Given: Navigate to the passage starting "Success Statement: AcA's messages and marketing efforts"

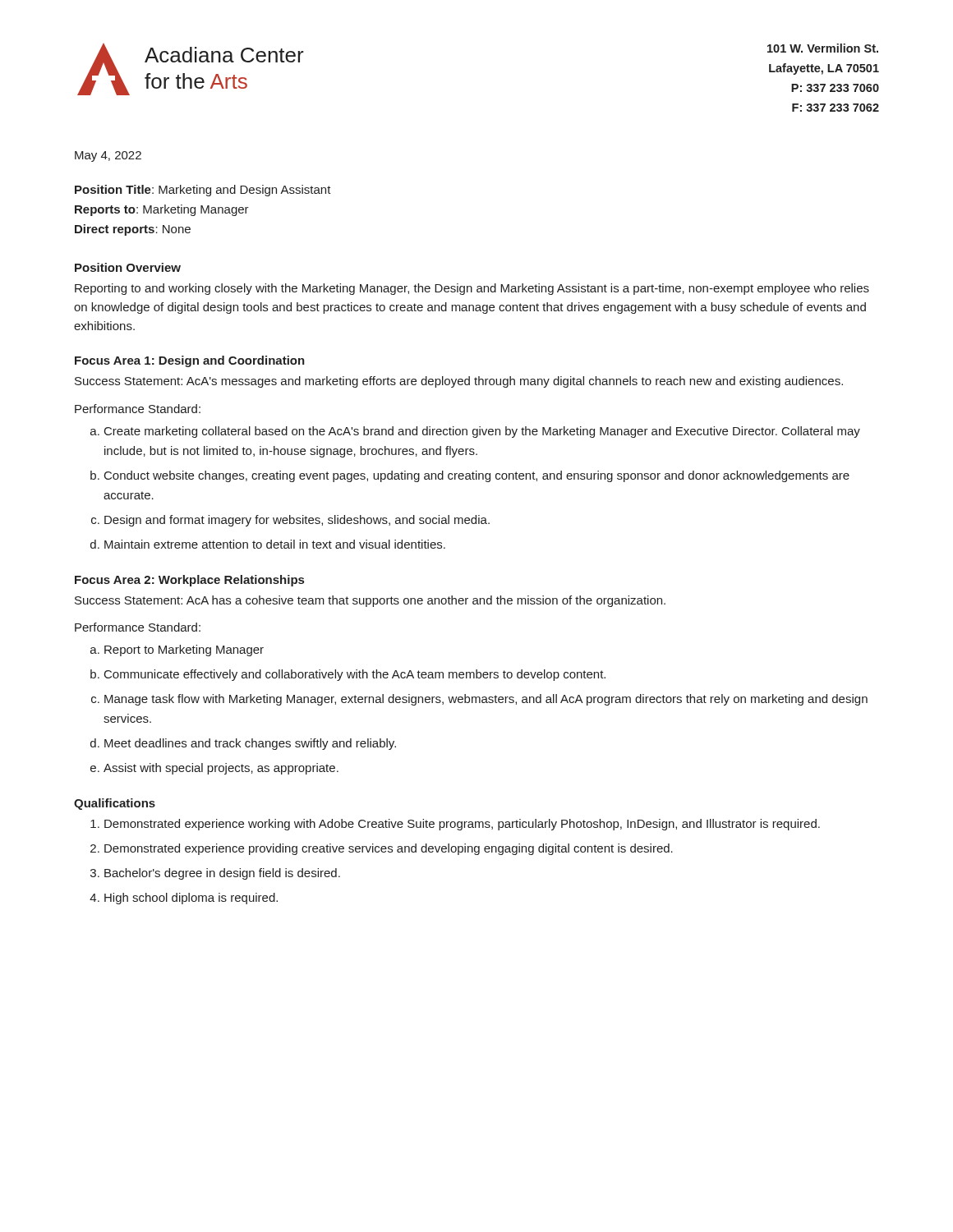Looking at the screenshot, I should point(459,381).
